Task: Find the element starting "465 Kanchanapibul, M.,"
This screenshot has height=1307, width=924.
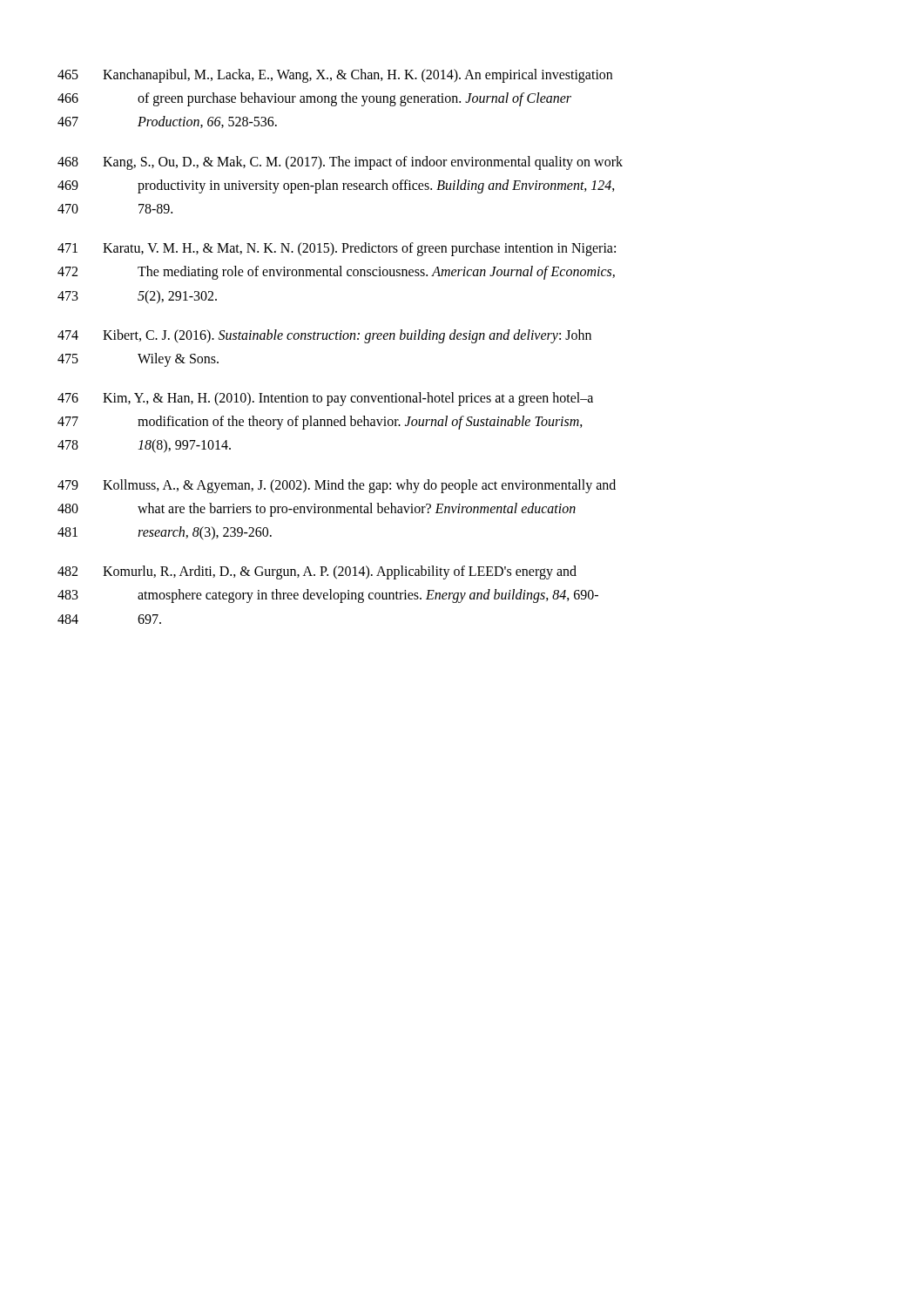Action: 462,98
